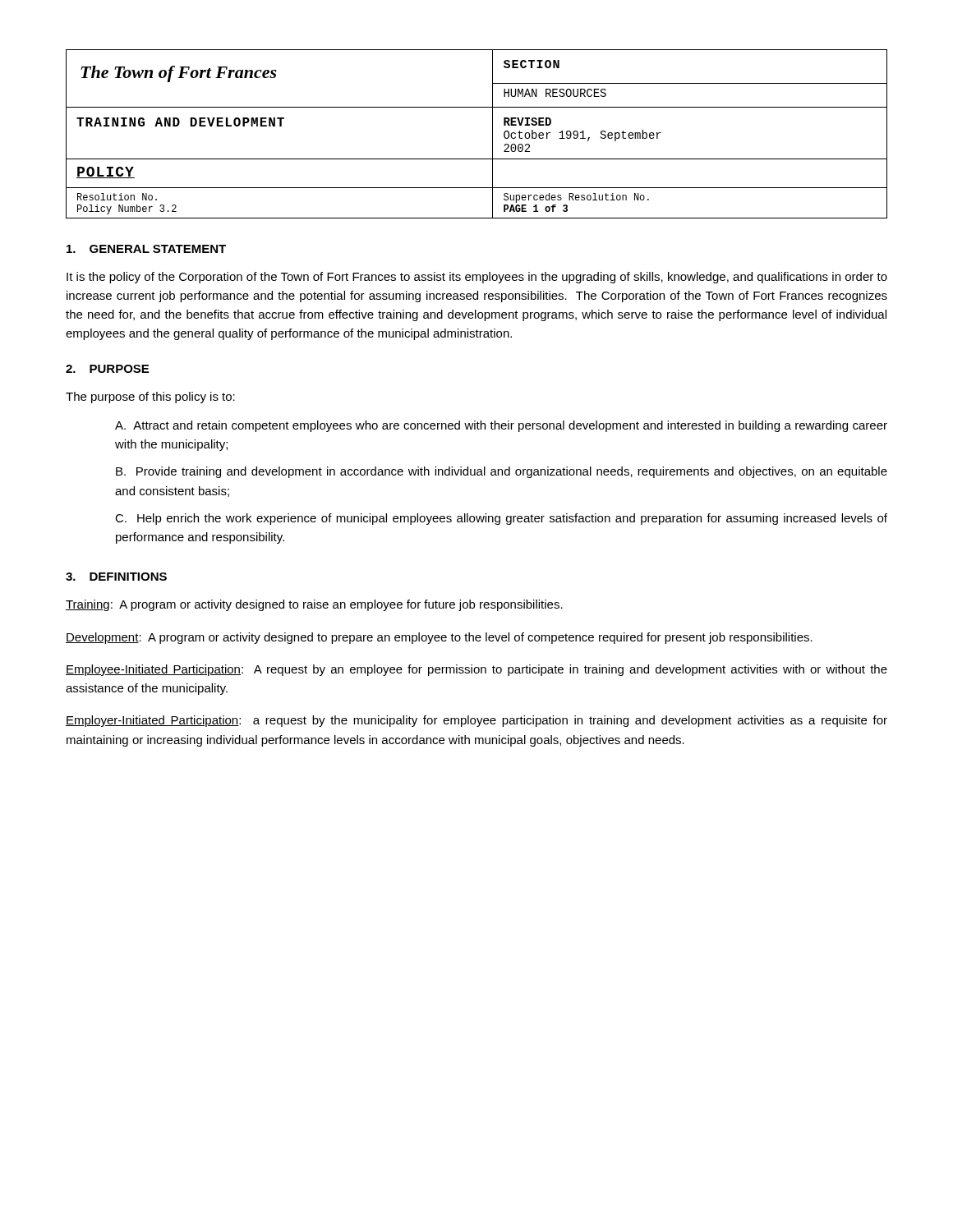The image size is (953, 1232).
Task: Click on the text block that reads "The purpose of this policy"
Action: point(151,396)
